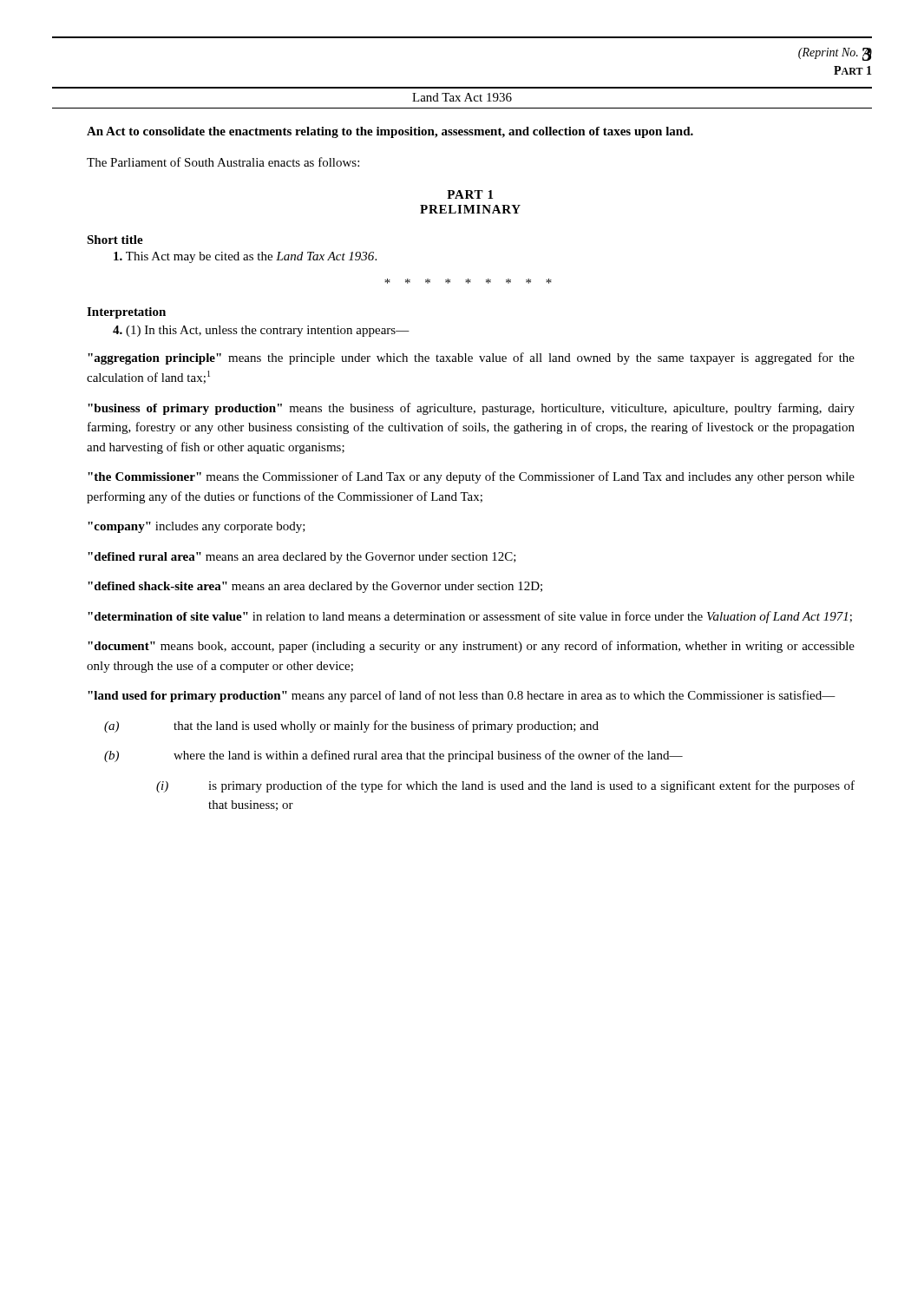Image resolution: width=924 pixels, height=1302 pixels.
Task: Navigate to the region starting ""company" includes any"
Action: (x=196, y=526)
